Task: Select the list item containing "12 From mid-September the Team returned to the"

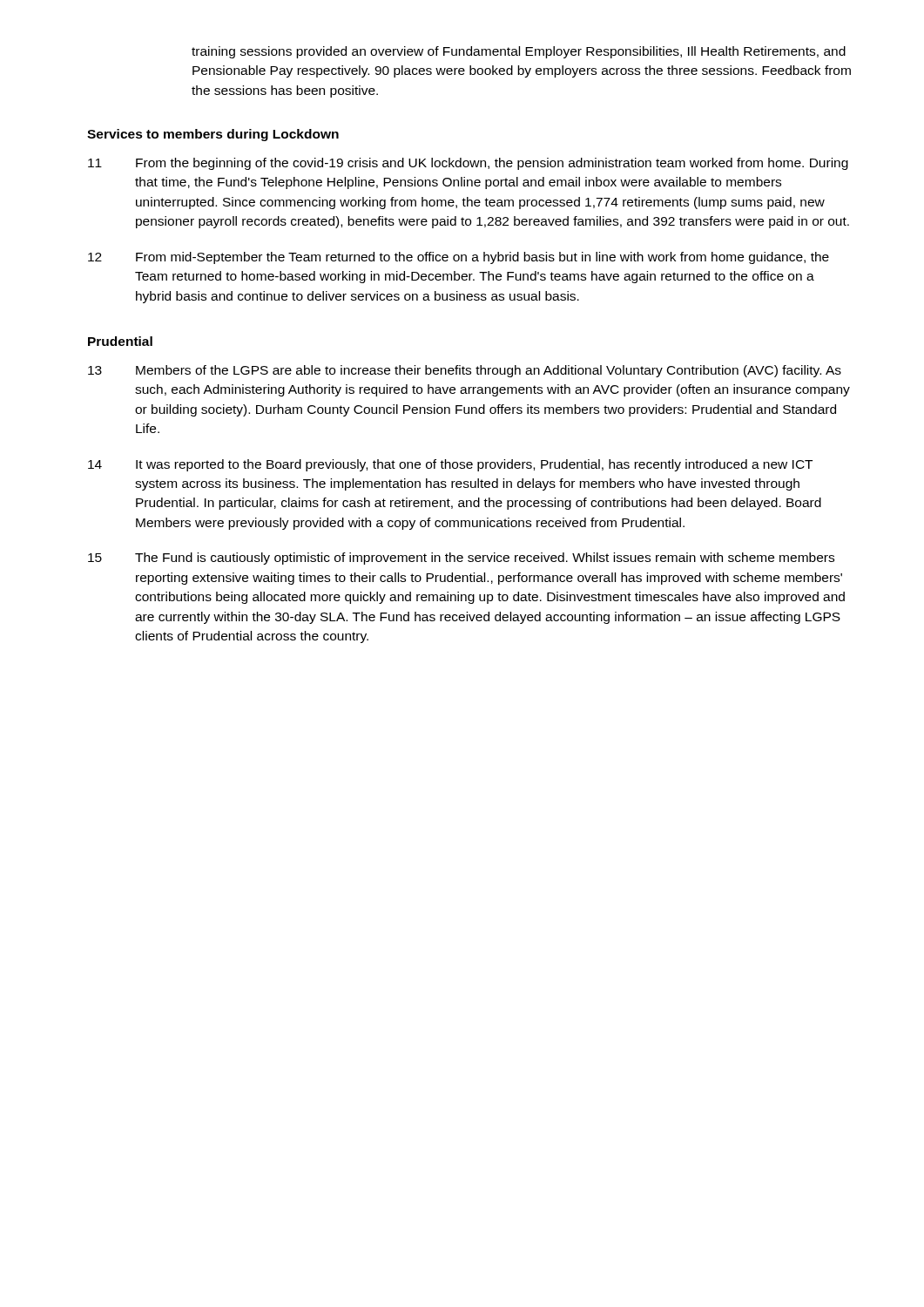Action: [471, 277]
